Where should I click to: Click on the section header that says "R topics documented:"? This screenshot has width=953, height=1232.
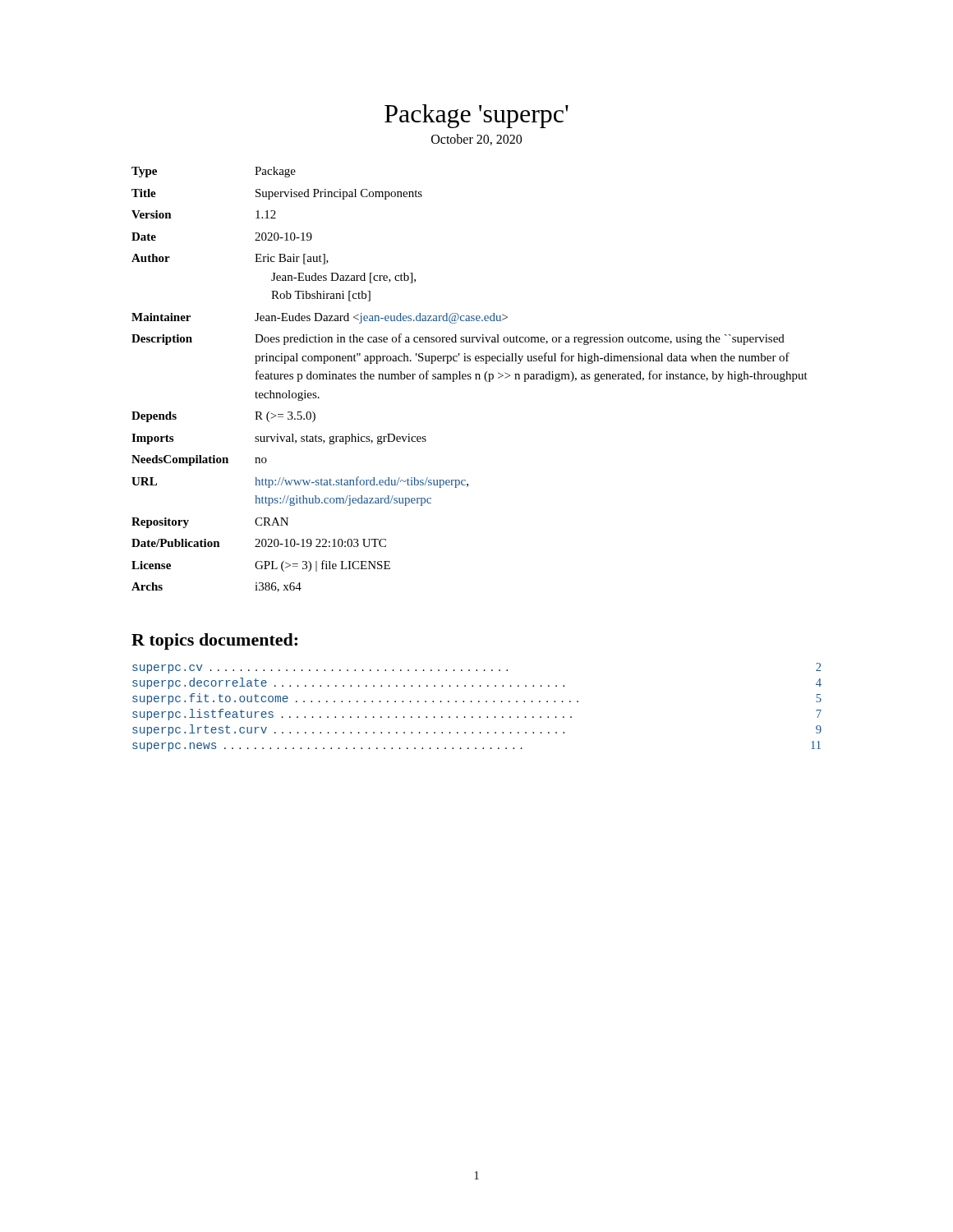215,639
